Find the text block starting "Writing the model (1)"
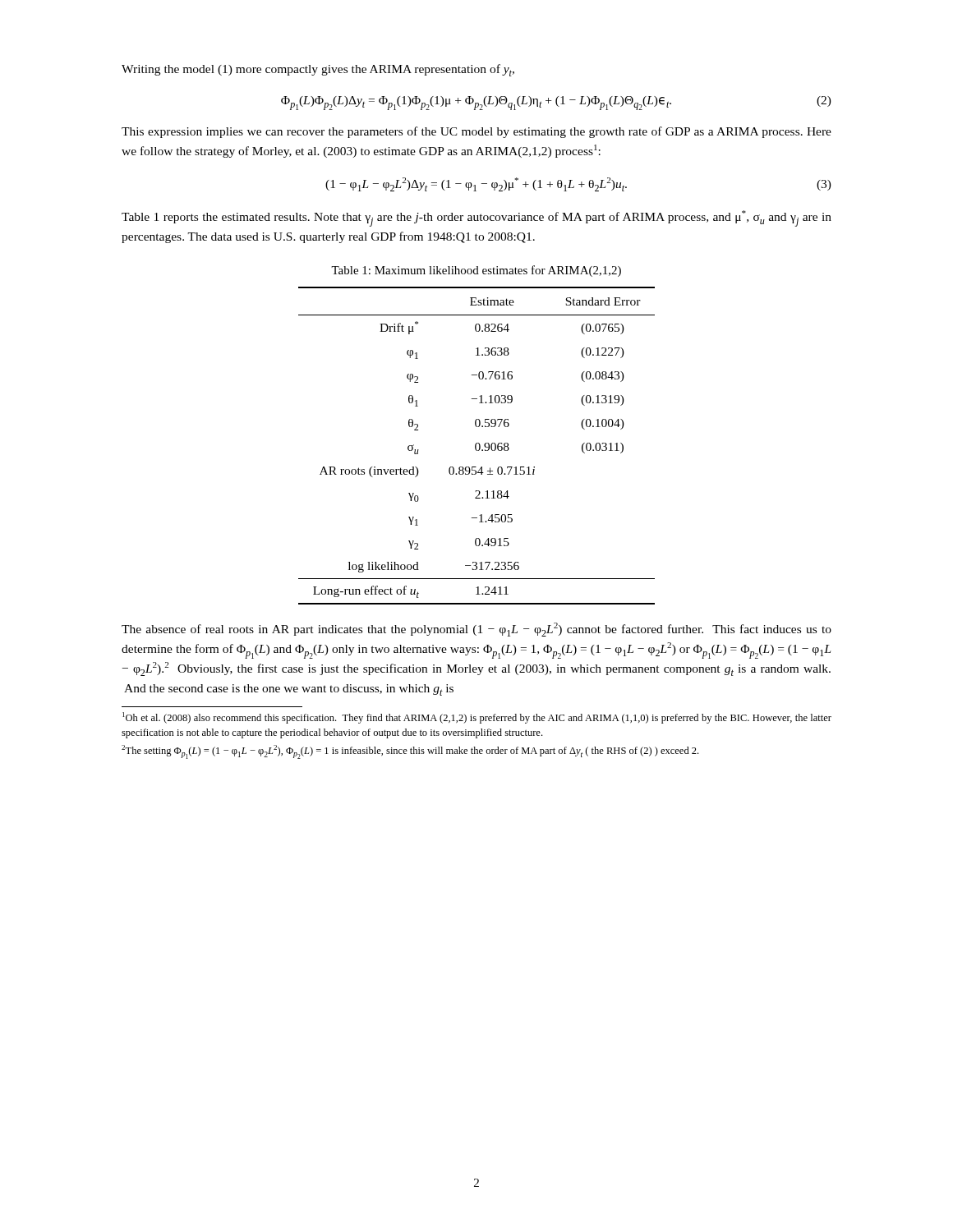Screen dimensions: 1232x953 318,70
